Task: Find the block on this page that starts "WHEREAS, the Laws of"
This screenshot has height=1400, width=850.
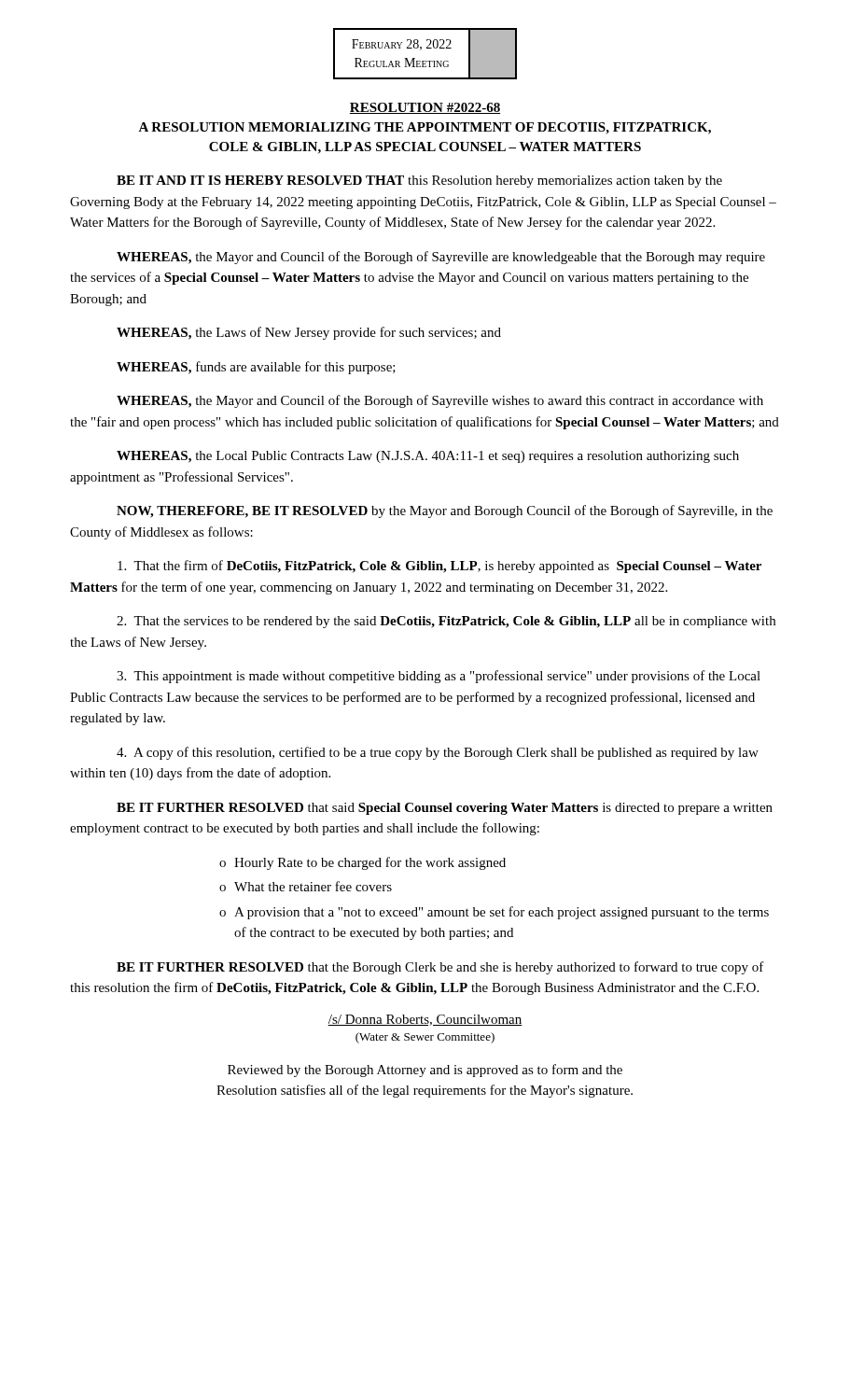Action: pos(309,332)
